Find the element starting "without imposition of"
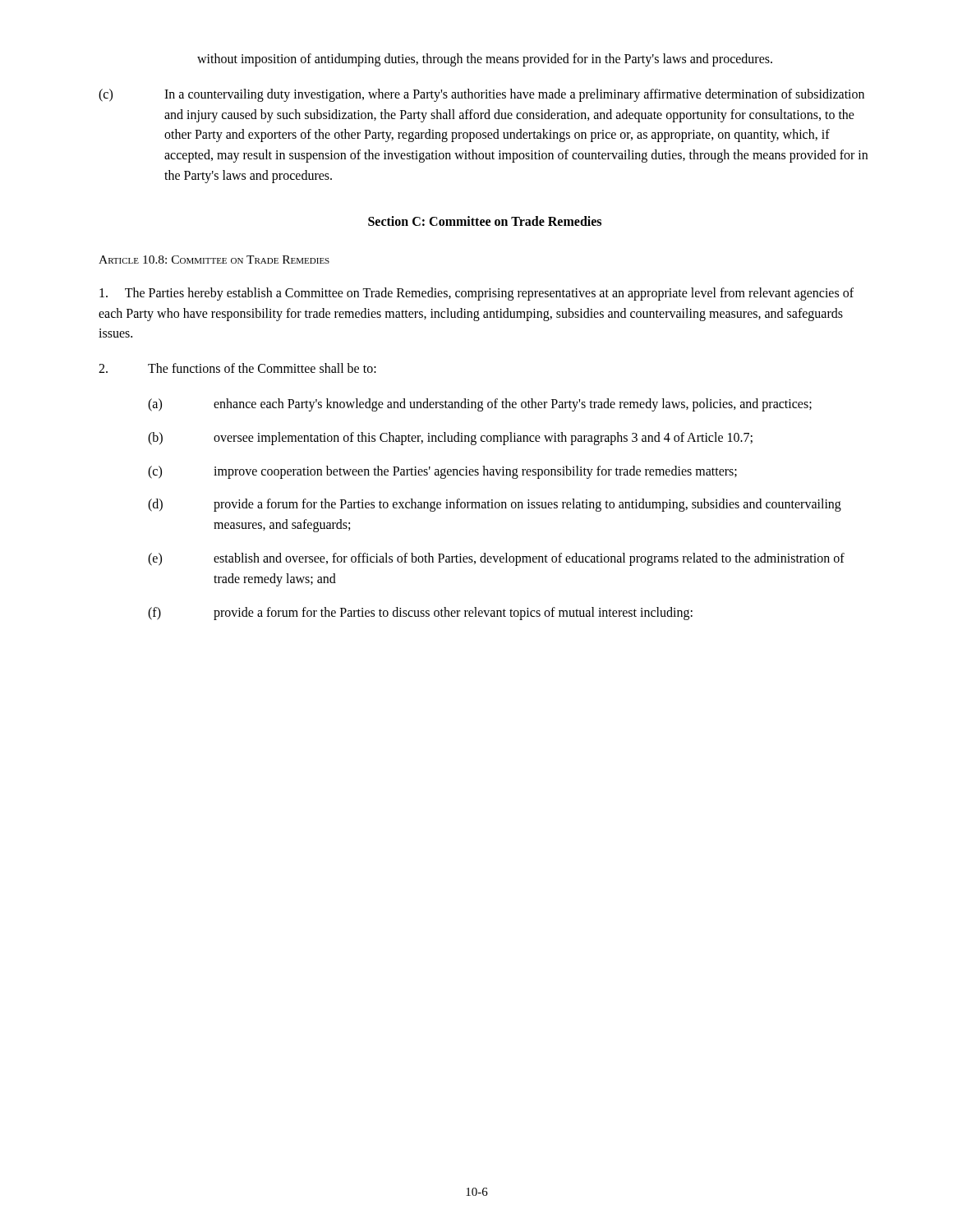This screenshot has width=953, height=1232. pos(485,59)
